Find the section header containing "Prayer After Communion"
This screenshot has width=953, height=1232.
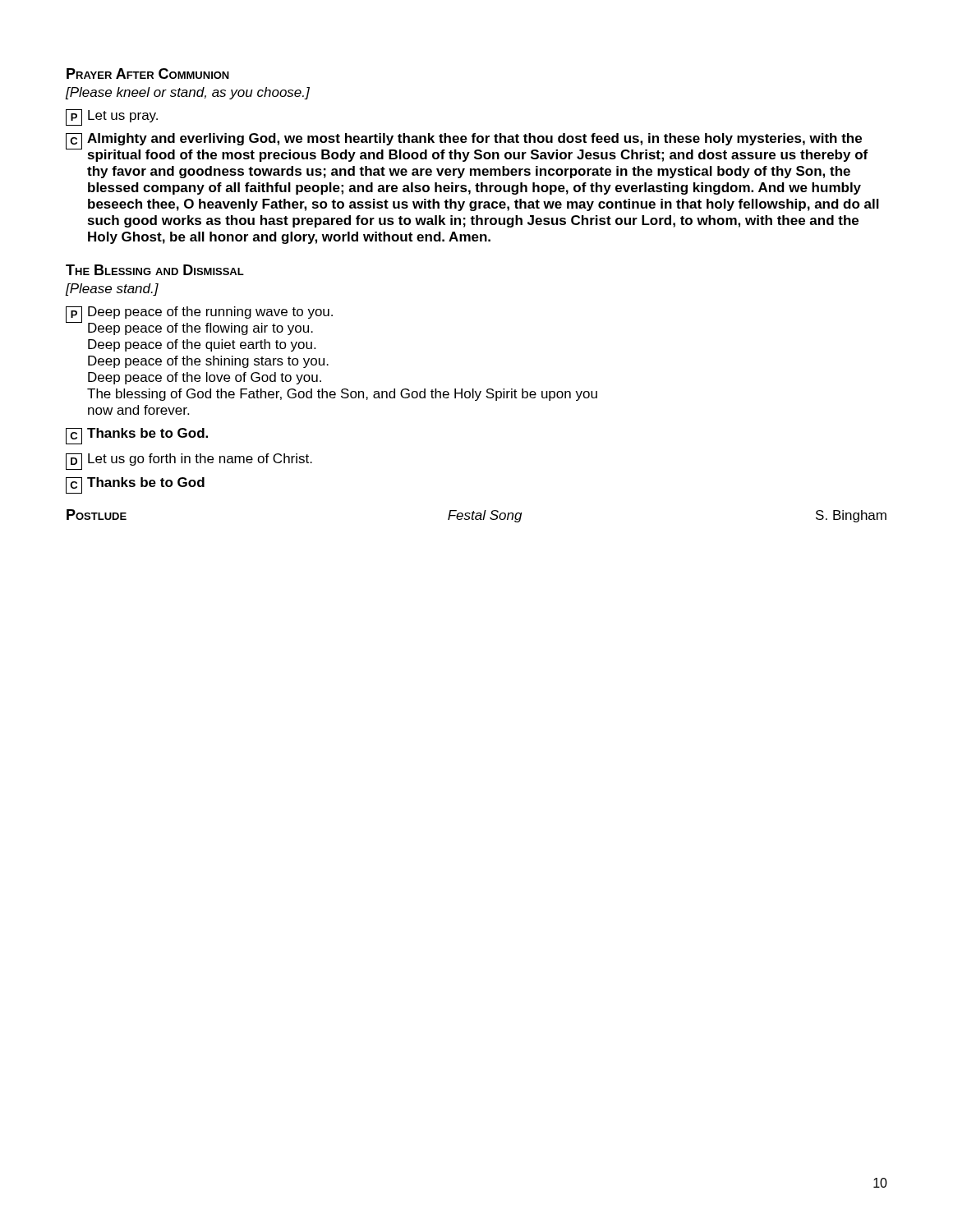(x=148, y=74)
